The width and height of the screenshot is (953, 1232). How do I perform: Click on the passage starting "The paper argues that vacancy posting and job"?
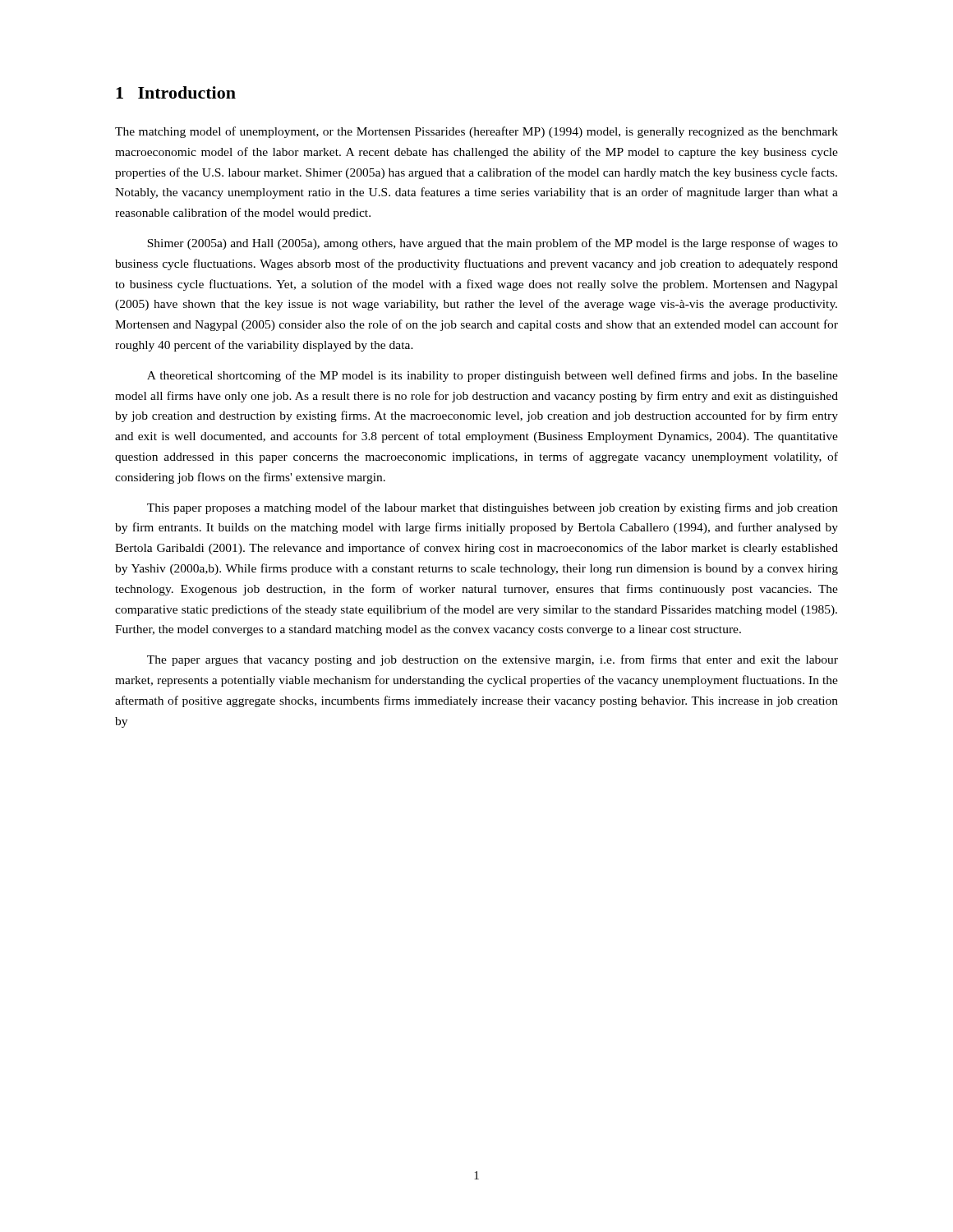click(476, 690)
